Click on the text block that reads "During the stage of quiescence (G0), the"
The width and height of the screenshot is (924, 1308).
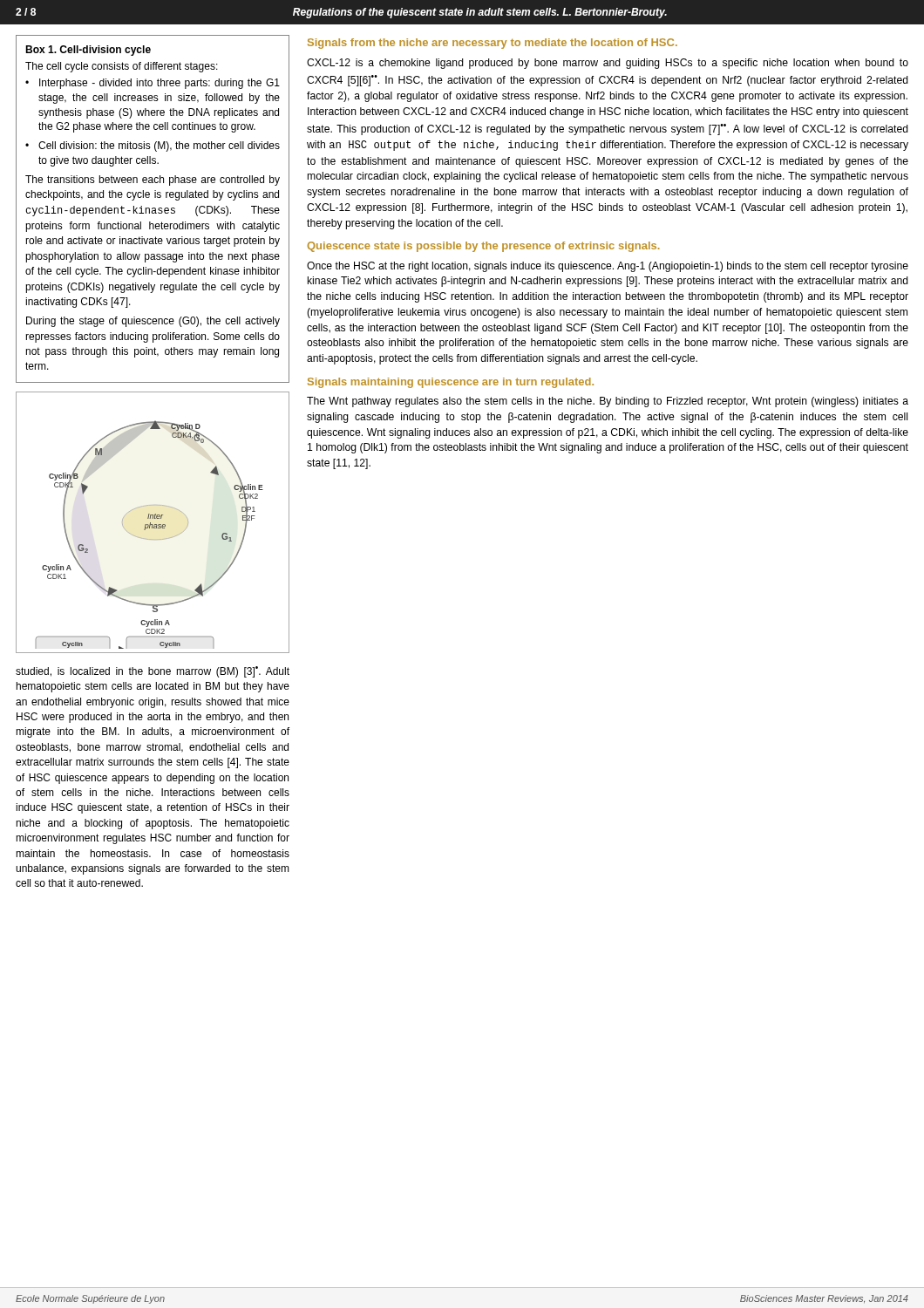153,344
